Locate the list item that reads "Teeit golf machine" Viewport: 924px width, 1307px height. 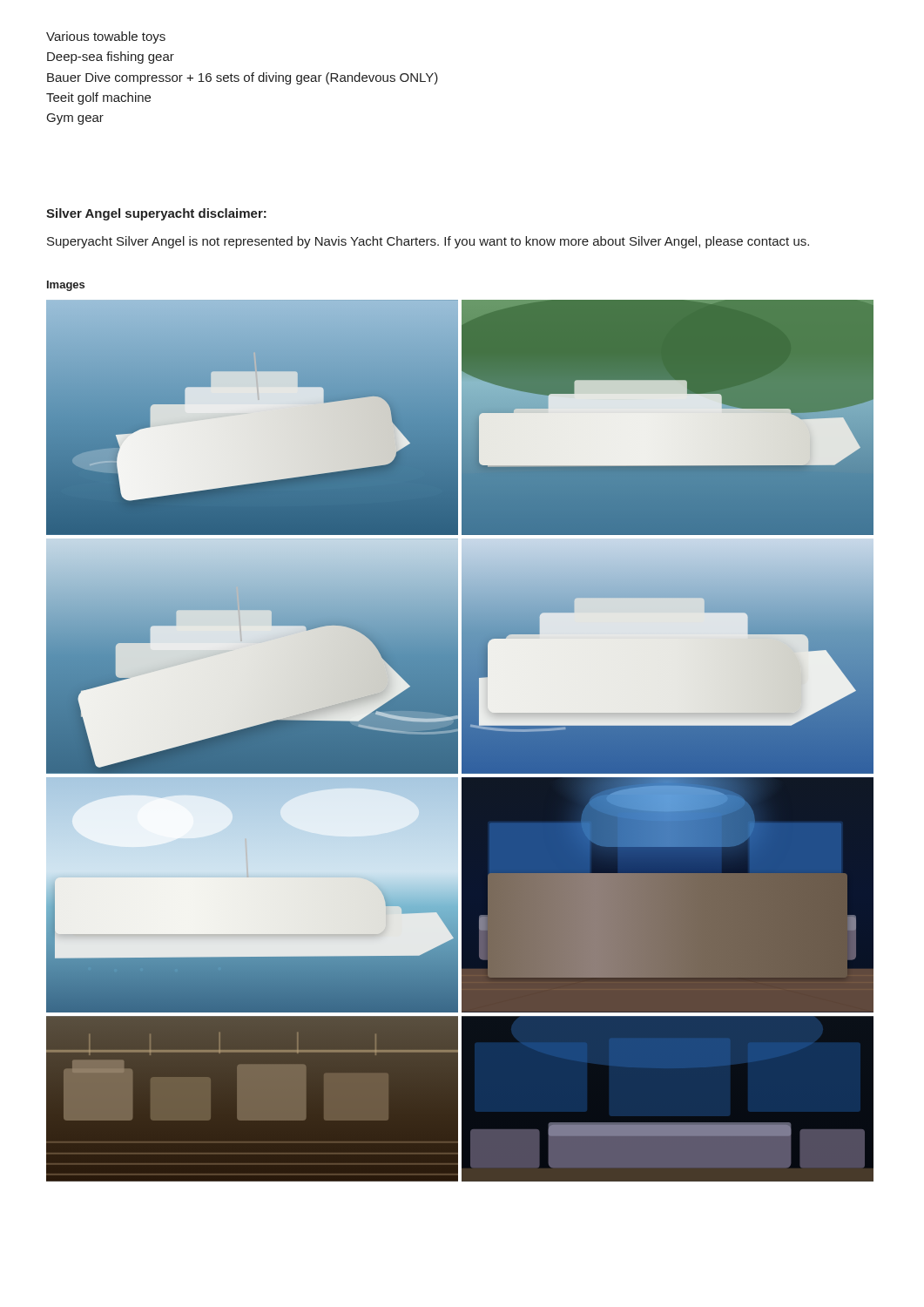click(99, 97)
